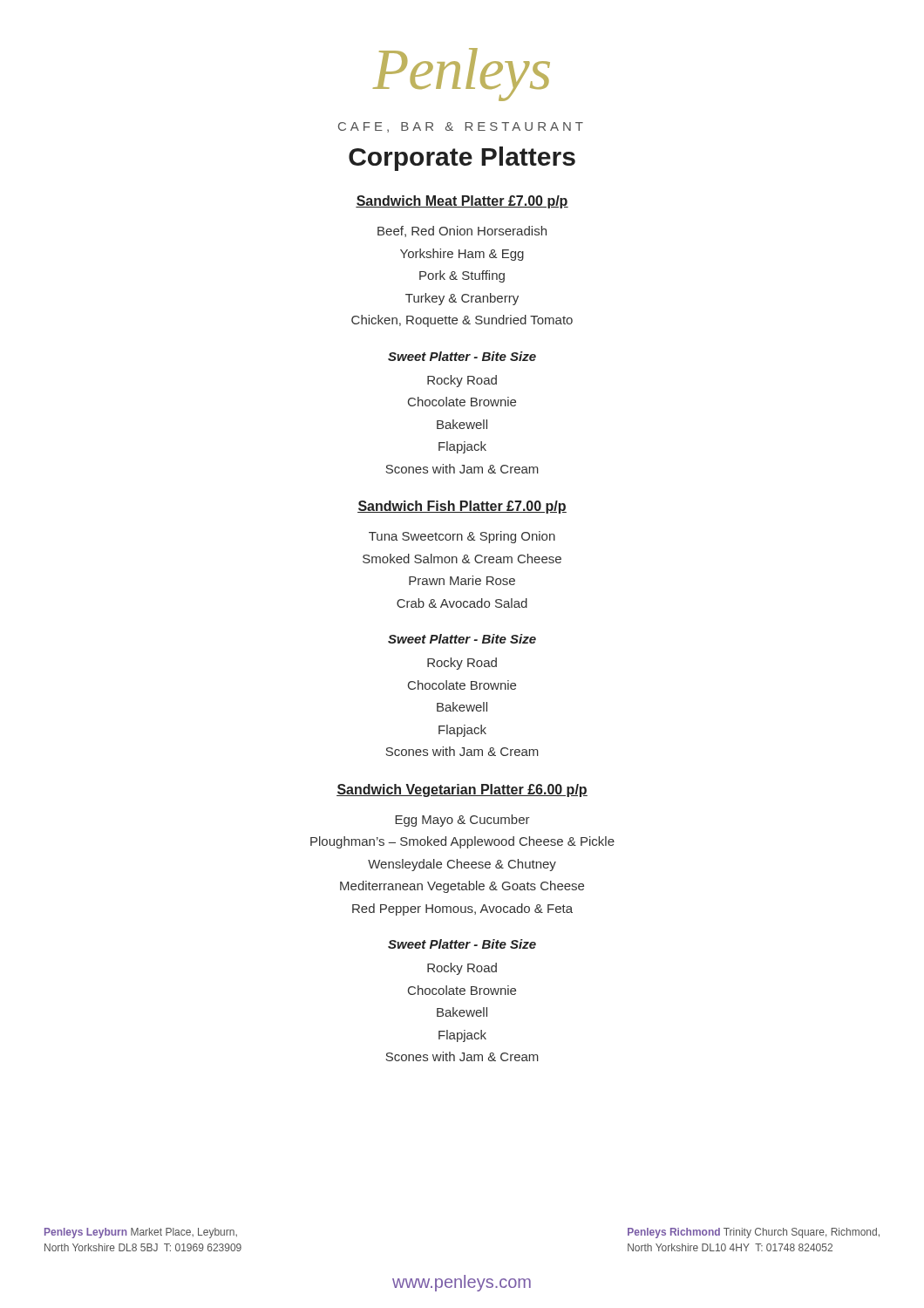Click on the text starting "Corporate Platters"
Image resolution: width=924 pixels, height=1308 pixels.
(x=462, y=157)
